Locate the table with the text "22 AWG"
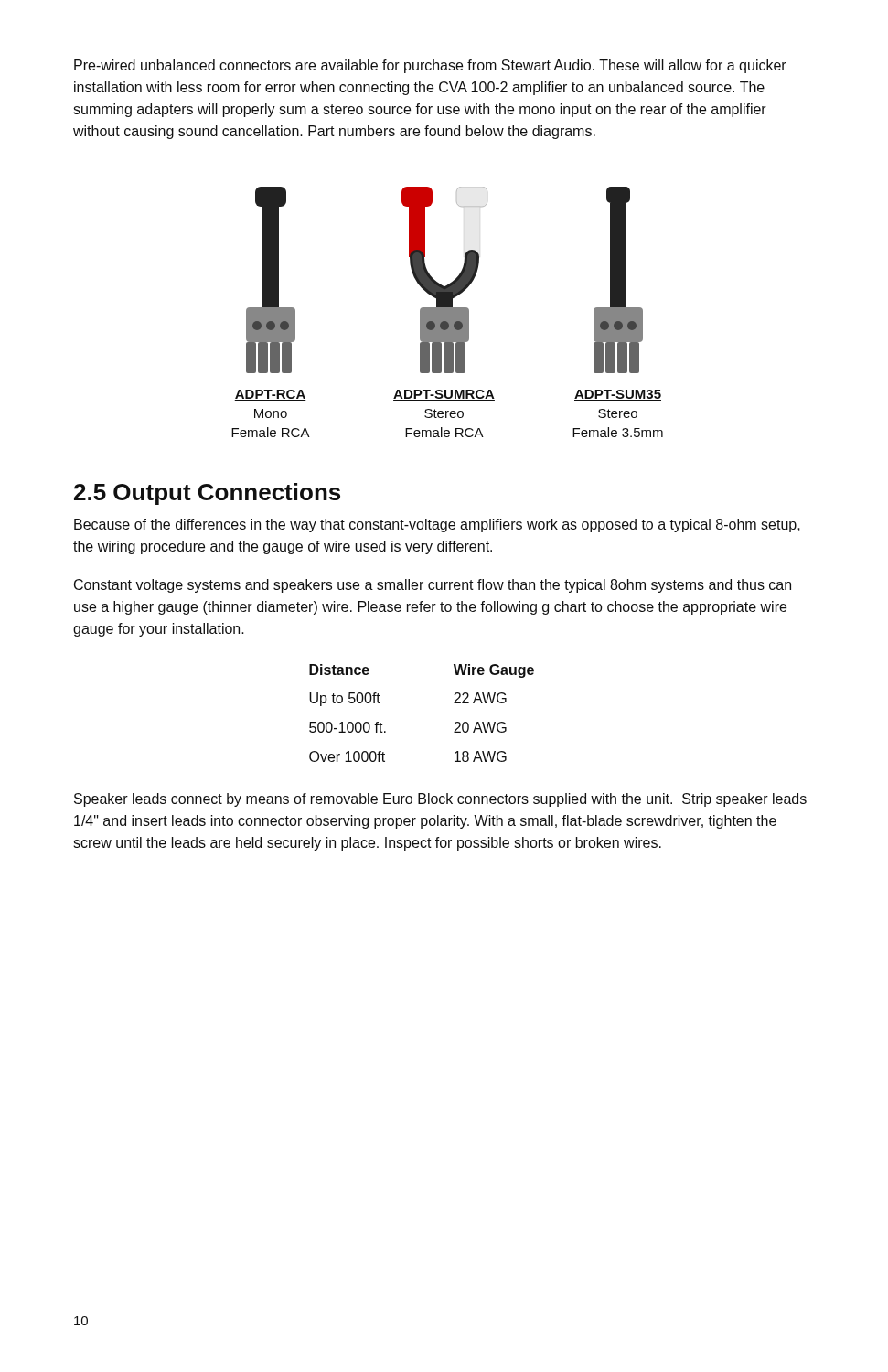888x1372 pixels. tap(444, 714)
